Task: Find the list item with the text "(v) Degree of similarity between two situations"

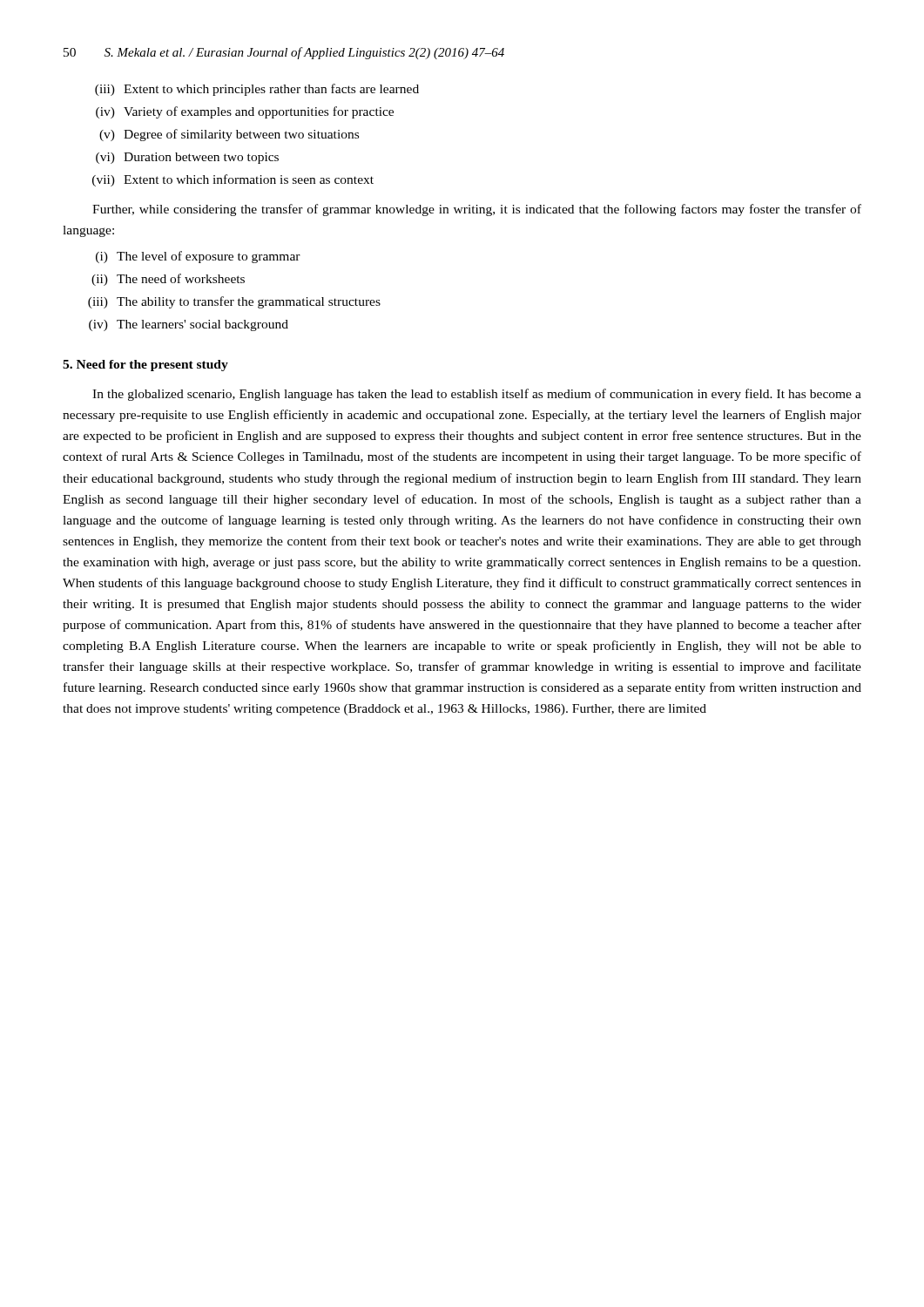Action: point(229,135)
